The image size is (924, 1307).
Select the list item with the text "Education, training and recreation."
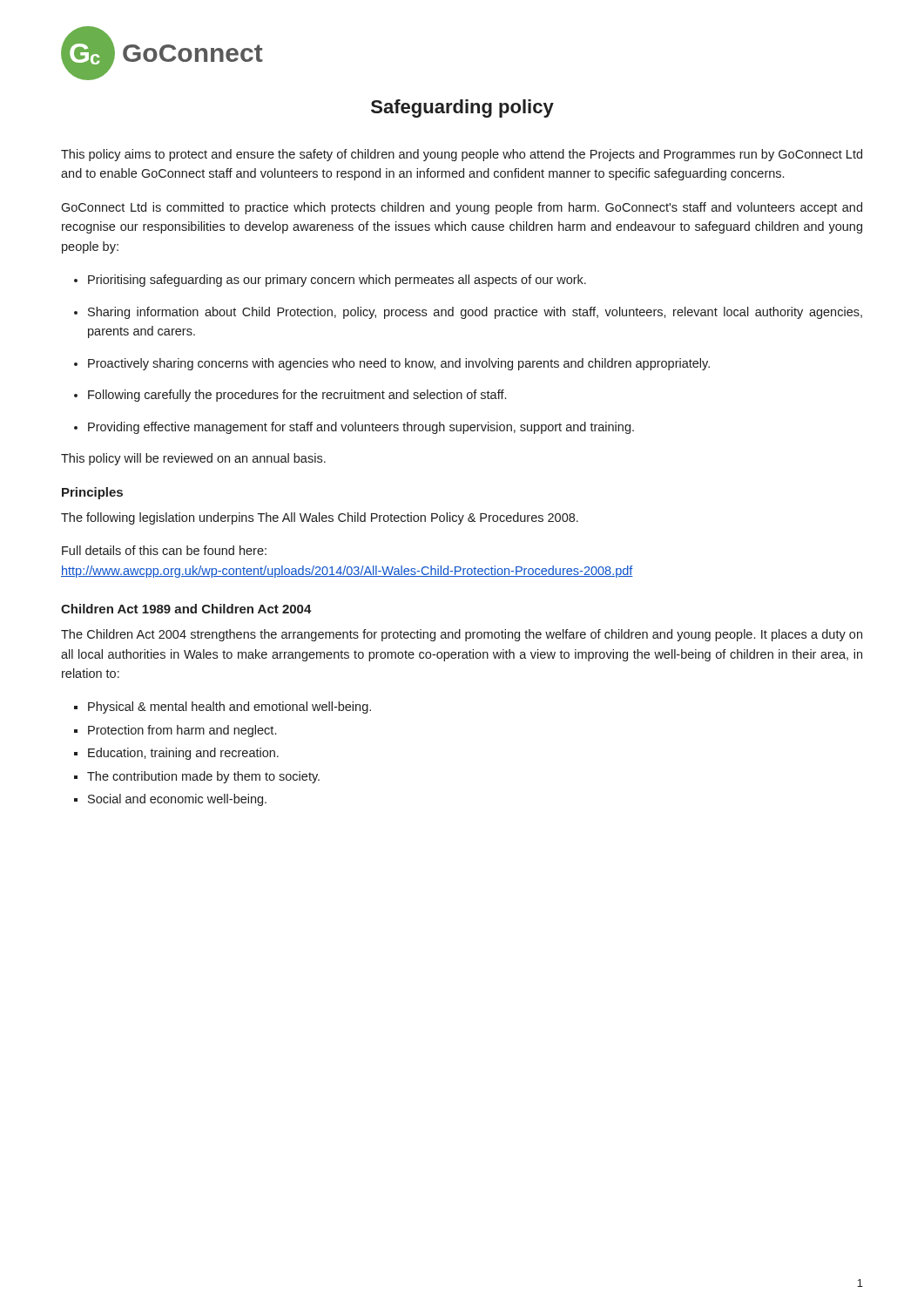183,753
